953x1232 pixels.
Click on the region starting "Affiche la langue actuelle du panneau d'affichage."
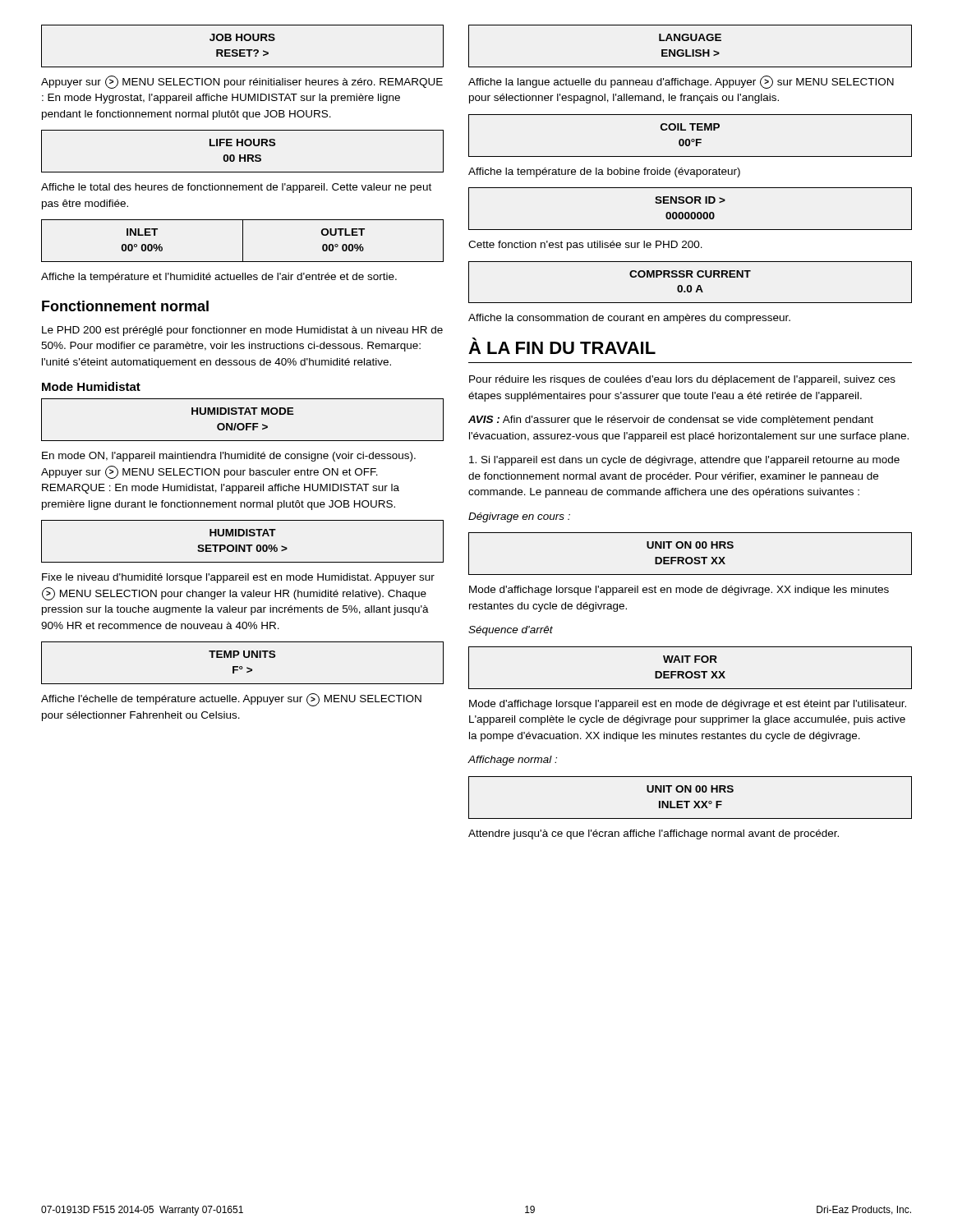(x=681, y=90)
